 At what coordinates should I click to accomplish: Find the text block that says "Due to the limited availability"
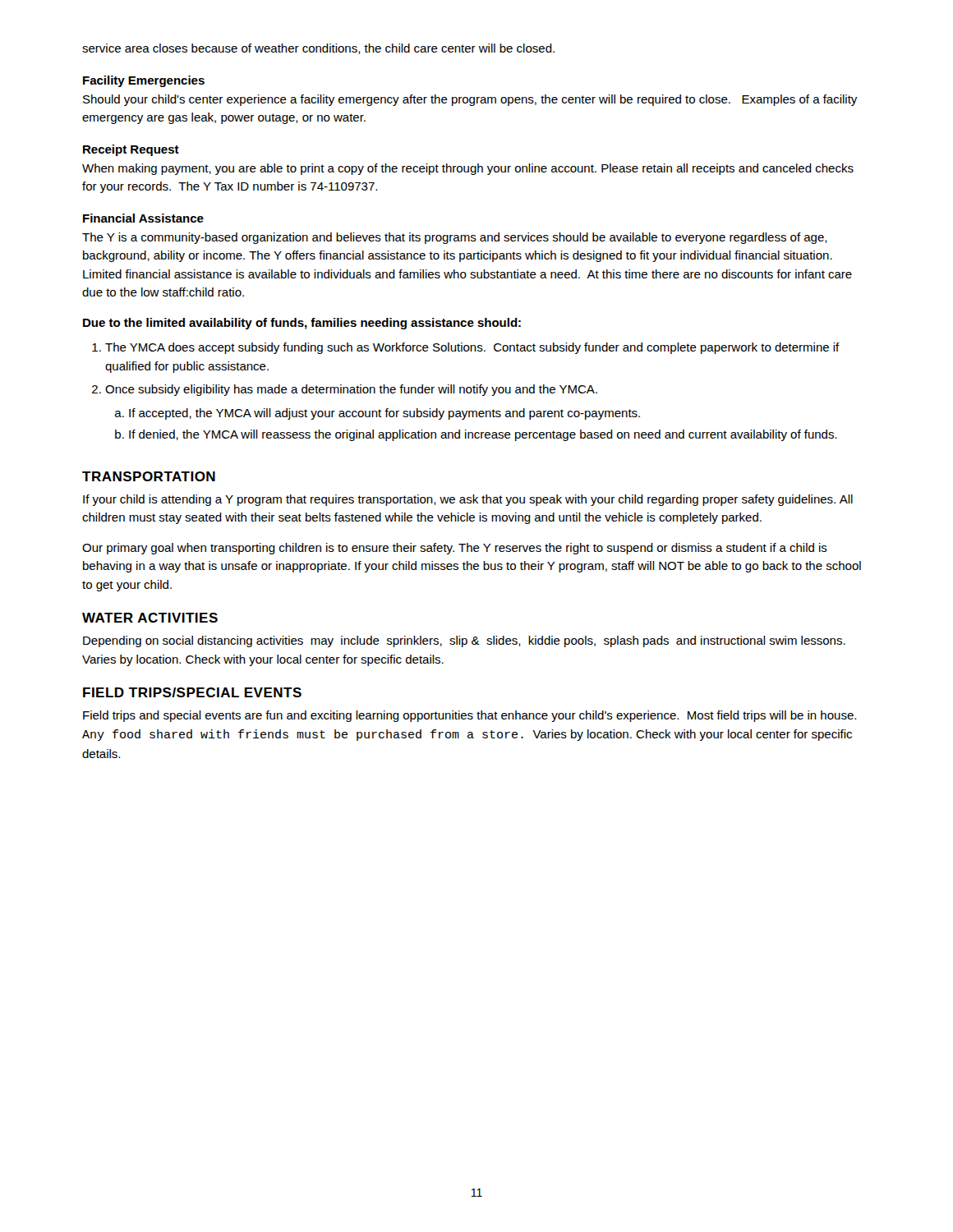pos(302,322)
